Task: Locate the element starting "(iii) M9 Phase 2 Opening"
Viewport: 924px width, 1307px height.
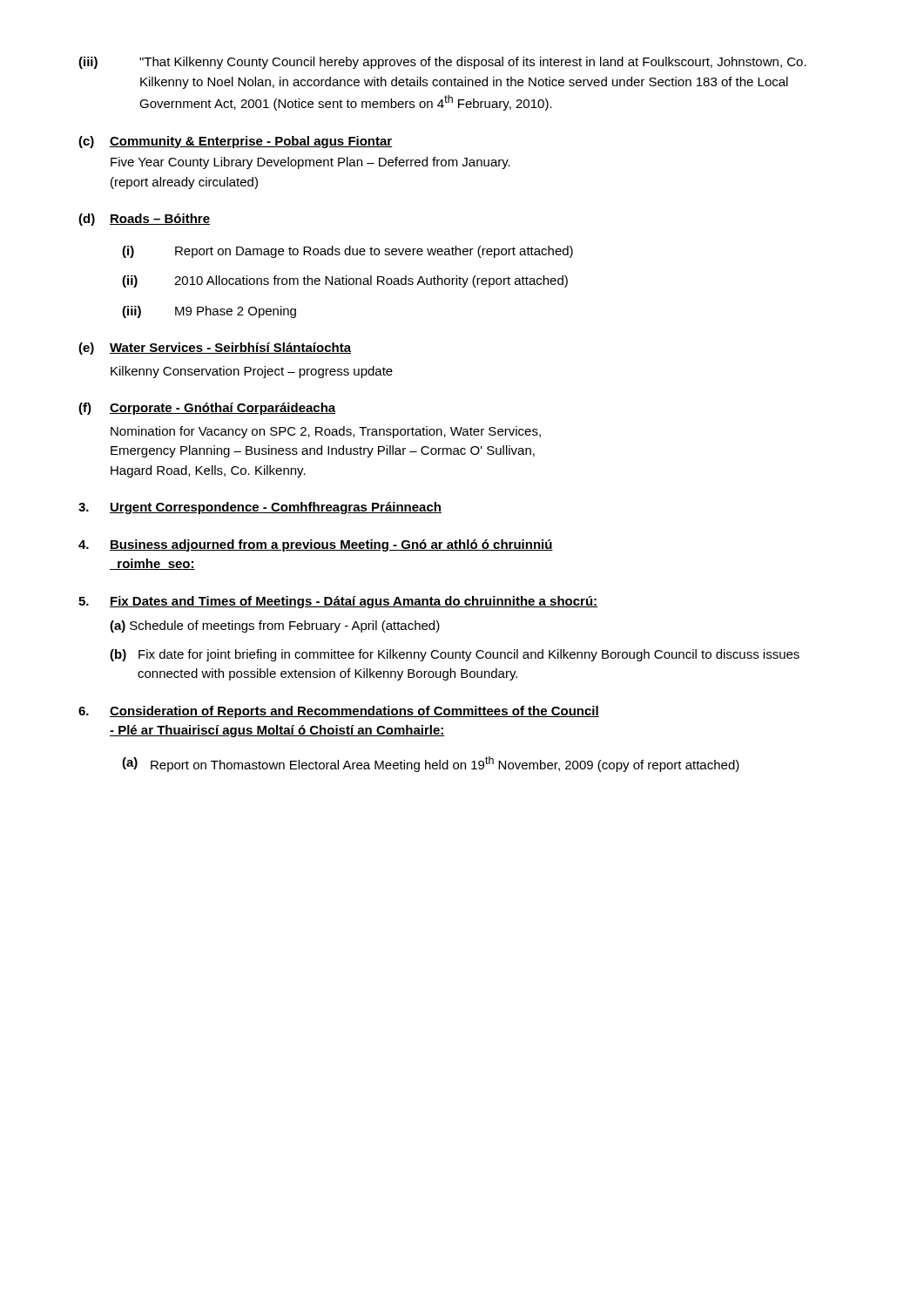Action: (x=209, y=311)
